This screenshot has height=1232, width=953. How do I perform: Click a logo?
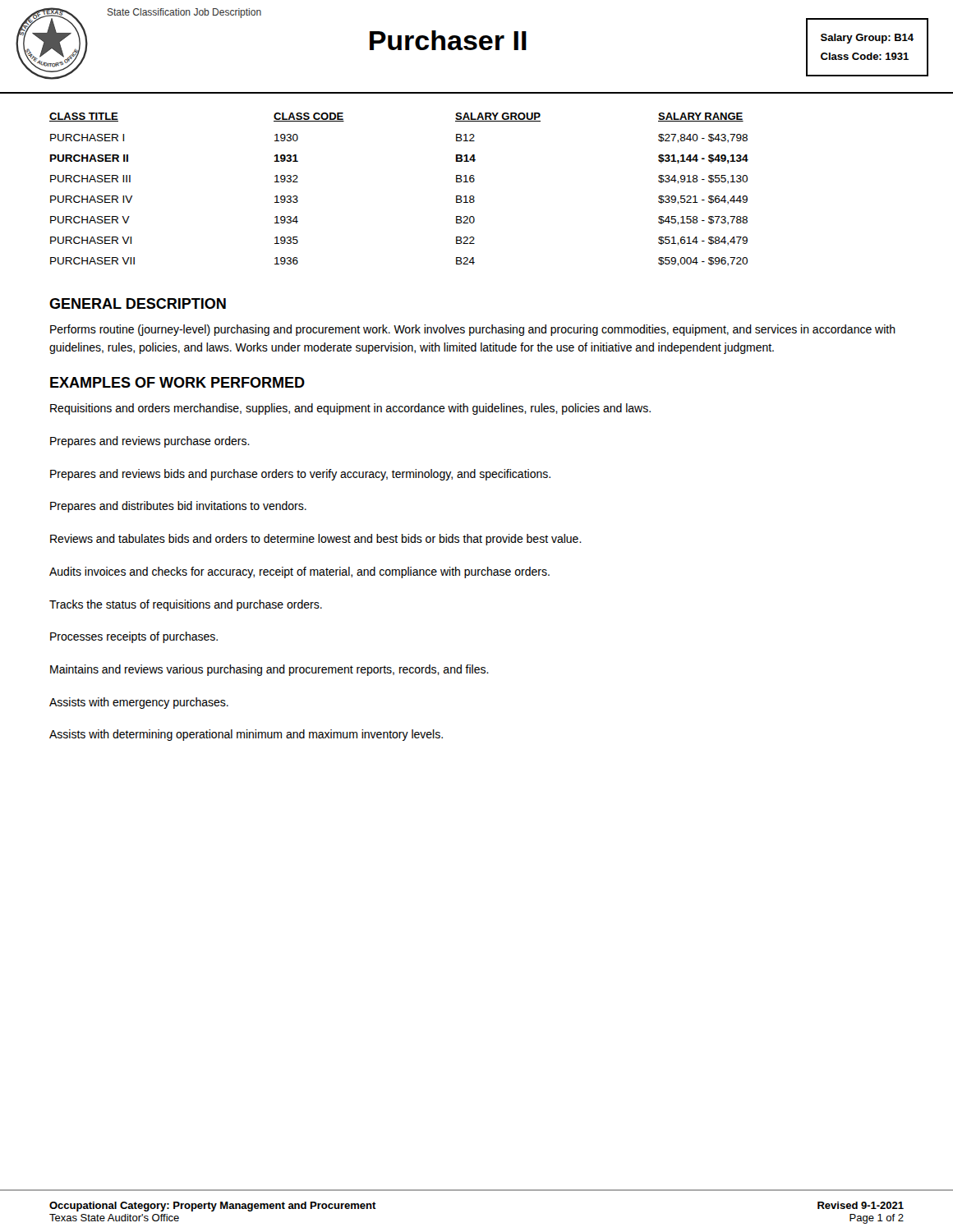52,45
